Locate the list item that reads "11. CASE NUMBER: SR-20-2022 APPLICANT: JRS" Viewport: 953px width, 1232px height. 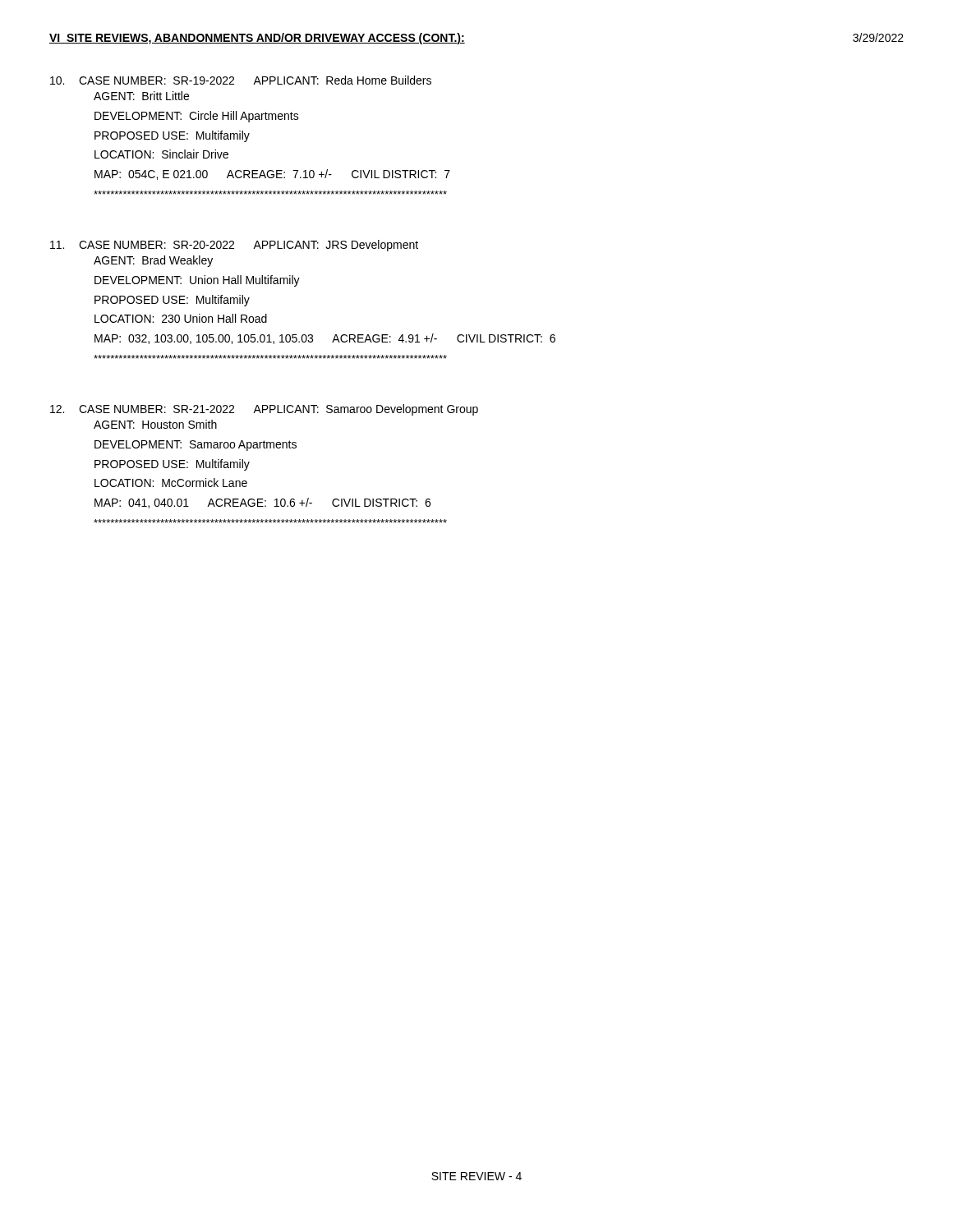pos(234,246)
